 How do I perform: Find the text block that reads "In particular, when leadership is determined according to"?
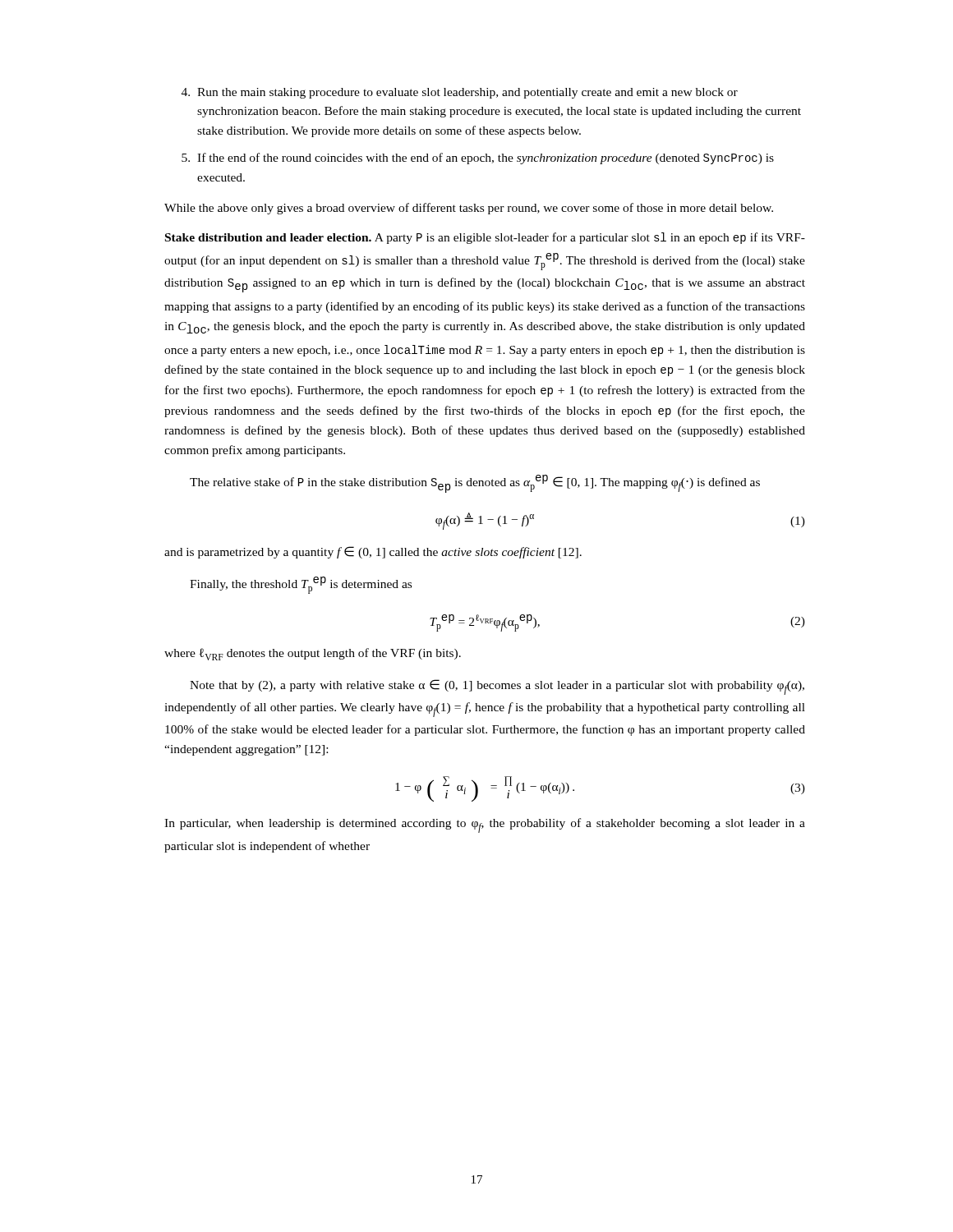(x=485, y=834)
